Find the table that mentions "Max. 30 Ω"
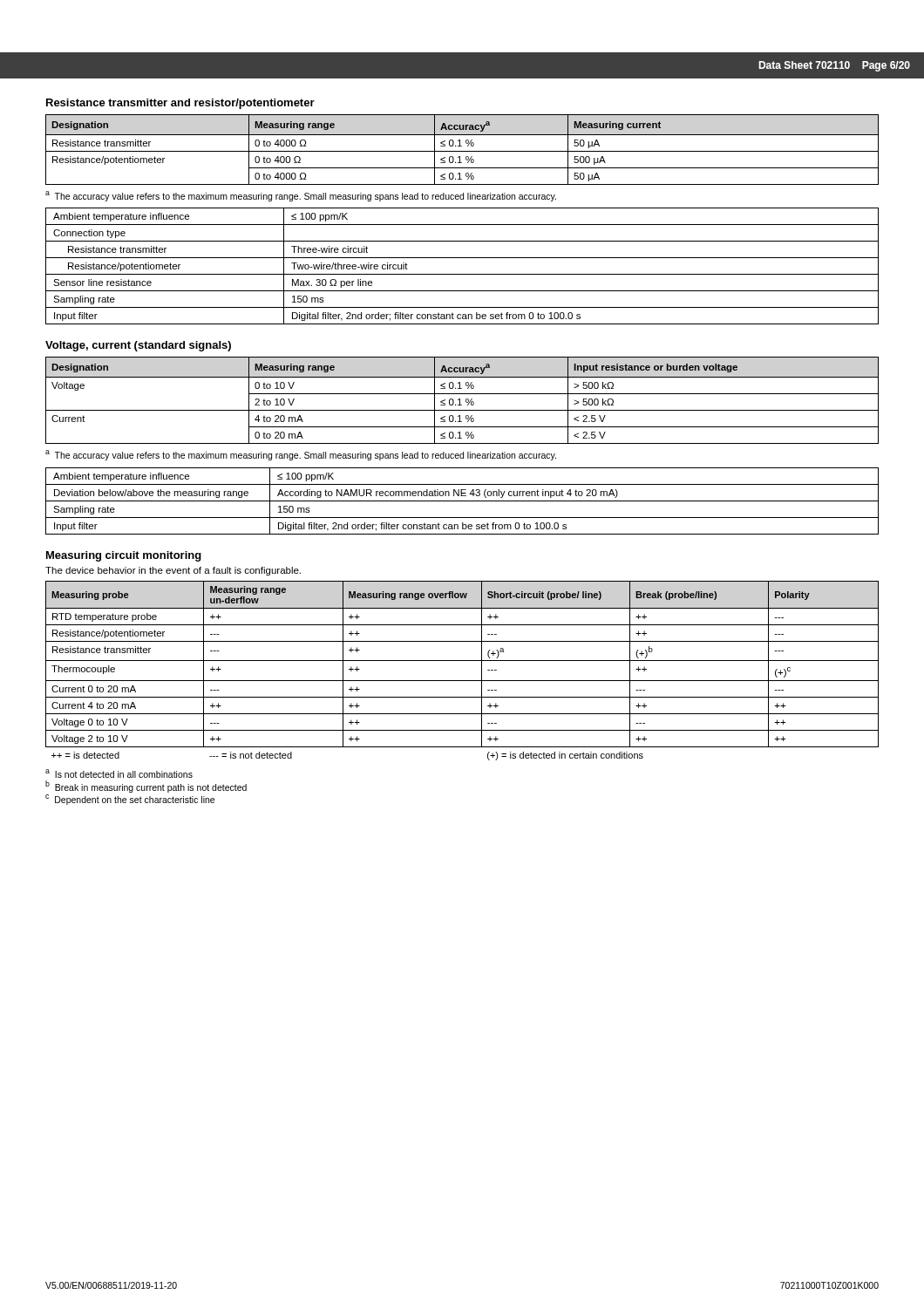This screenshot has width=924, height=1308. pos(462,266)
